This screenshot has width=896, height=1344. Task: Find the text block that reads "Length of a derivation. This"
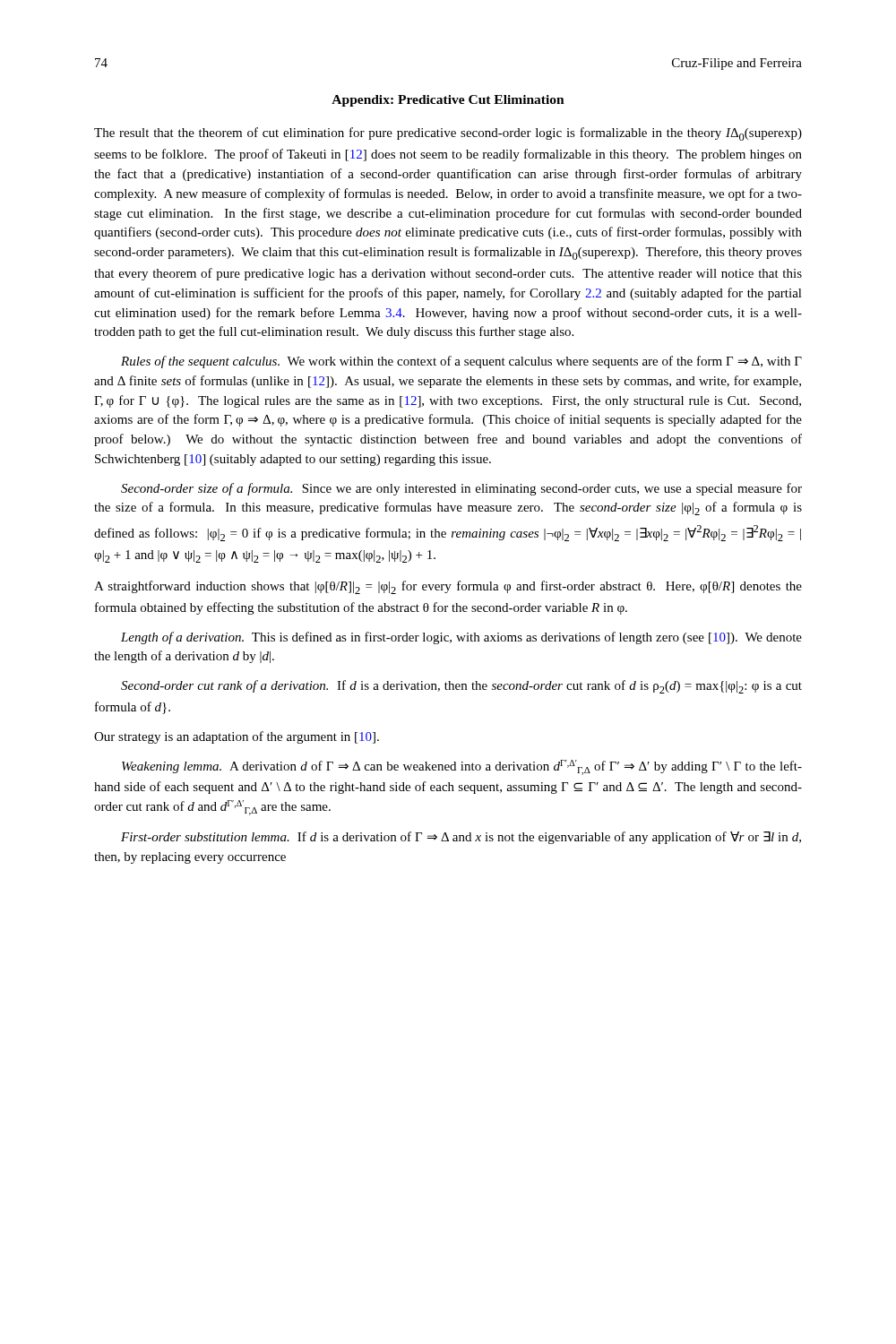[x=448, y=647]
